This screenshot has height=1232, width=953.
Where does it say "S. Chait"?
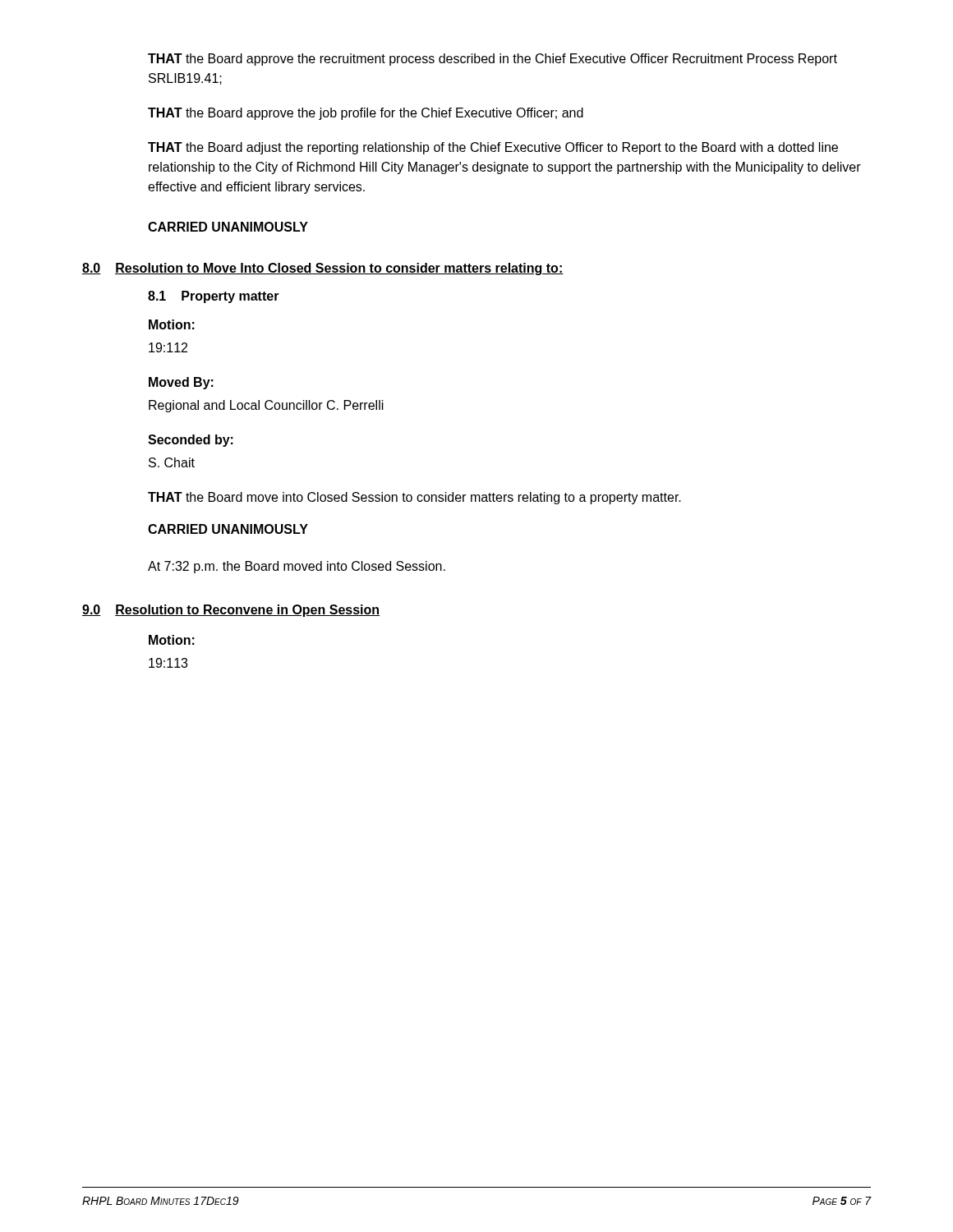[x=172, y=462]
